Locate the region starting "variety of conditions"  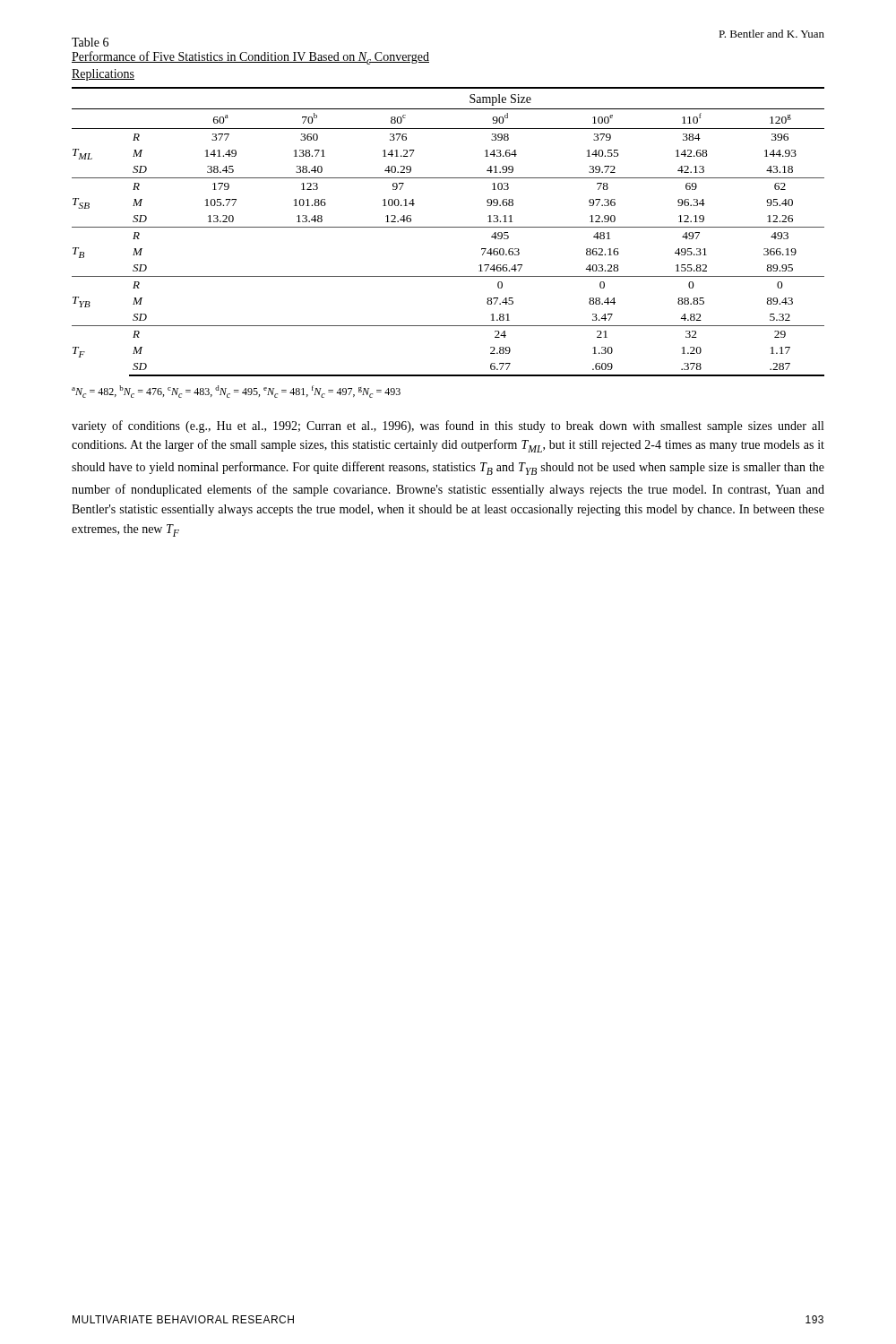coord(448,479)
